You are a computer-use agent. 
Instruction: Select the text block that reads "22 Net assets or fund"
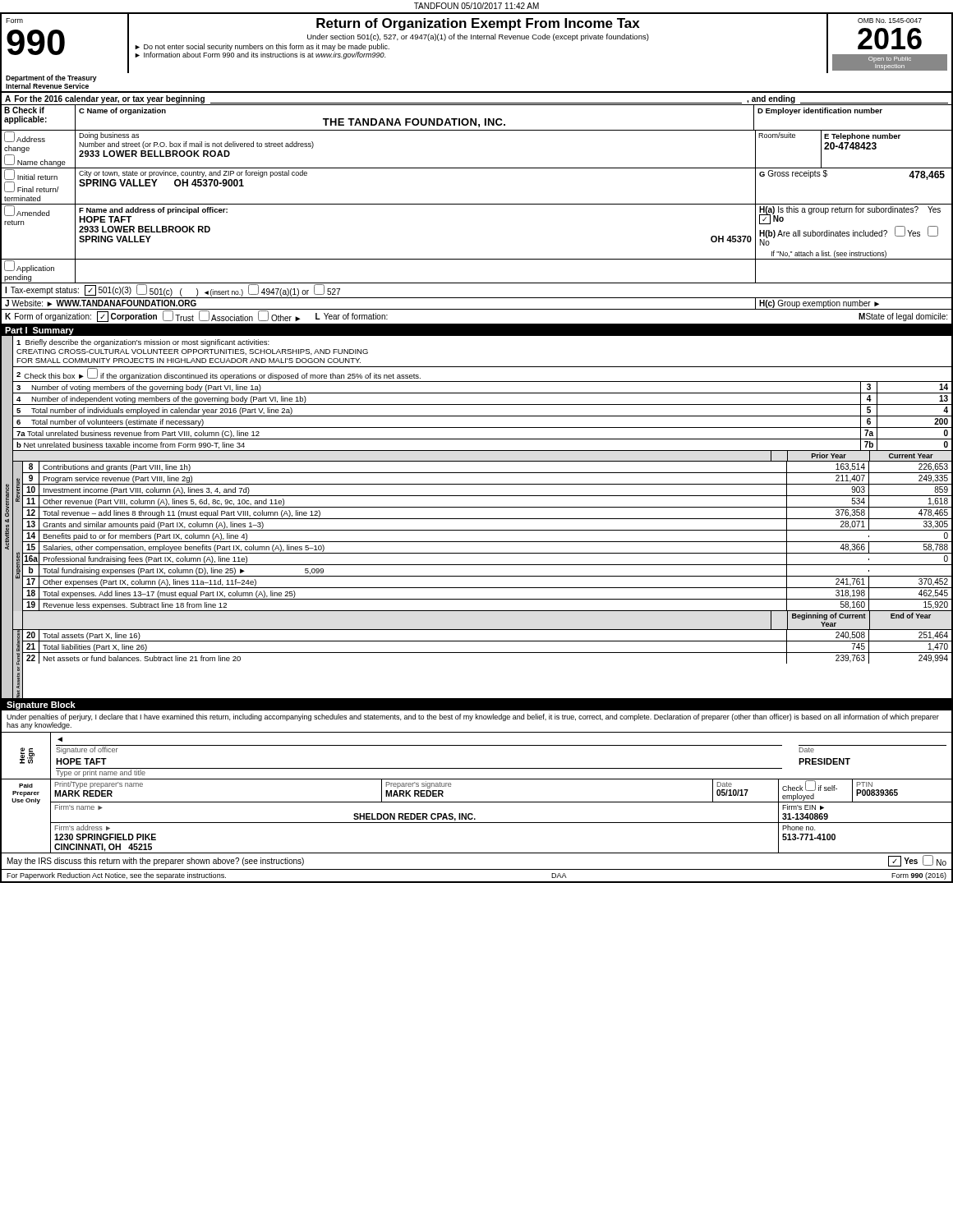point(487,658)
